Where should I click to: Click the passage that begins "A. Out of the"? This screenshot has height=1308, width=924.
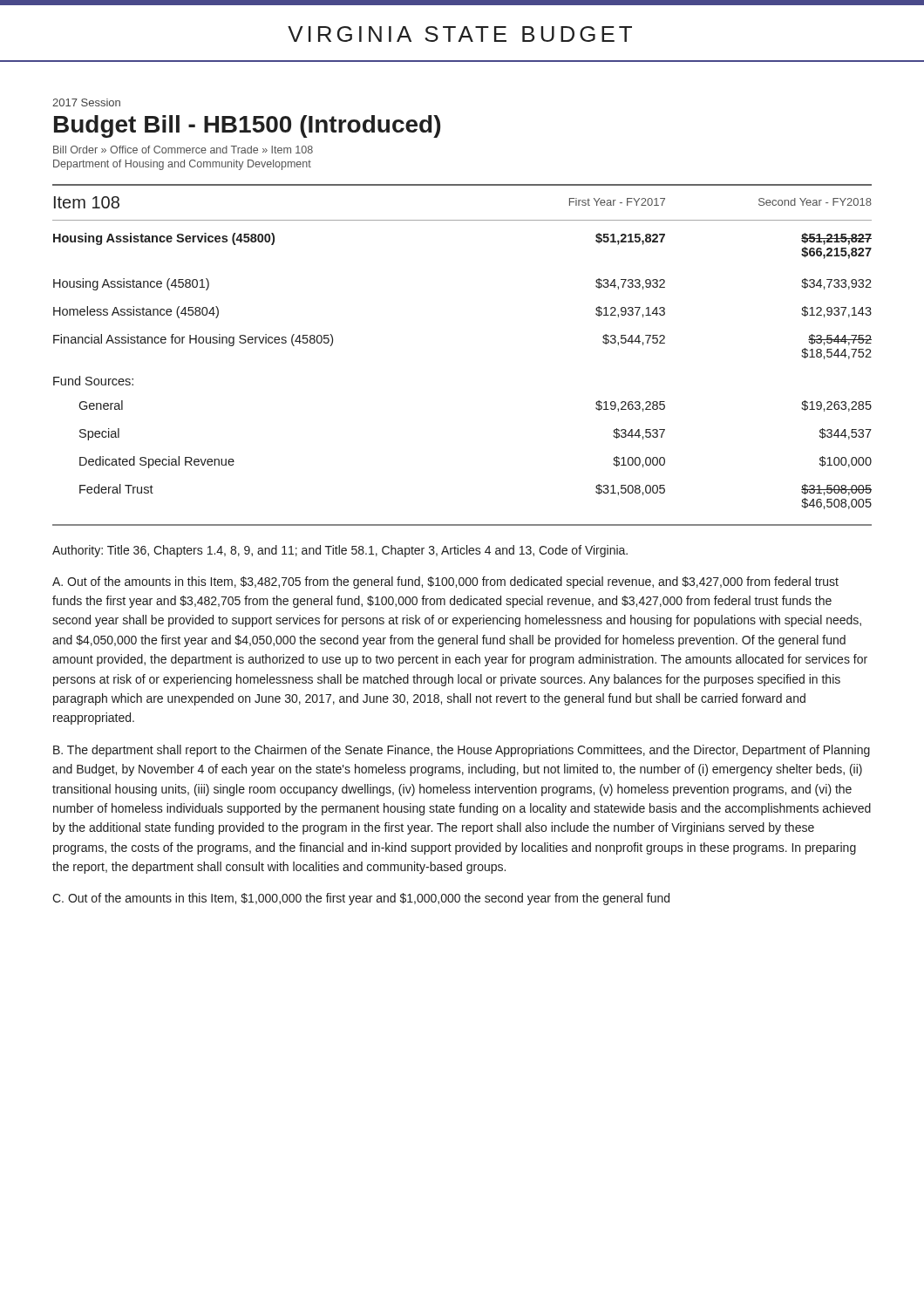460,650
